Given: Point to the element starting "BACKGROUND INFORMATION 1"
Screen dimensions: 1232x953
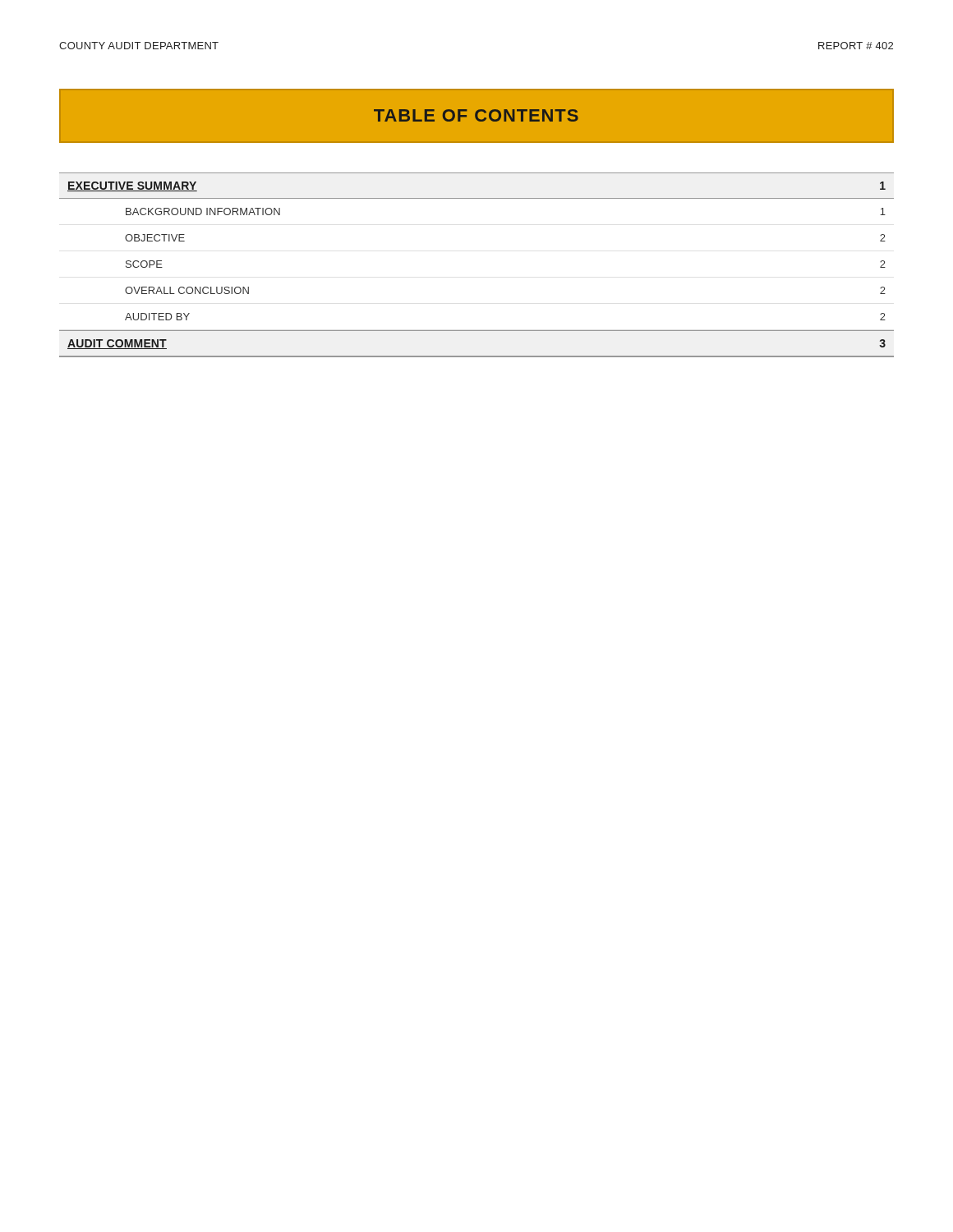Looking at the screenshot, I should pos(197,211).
